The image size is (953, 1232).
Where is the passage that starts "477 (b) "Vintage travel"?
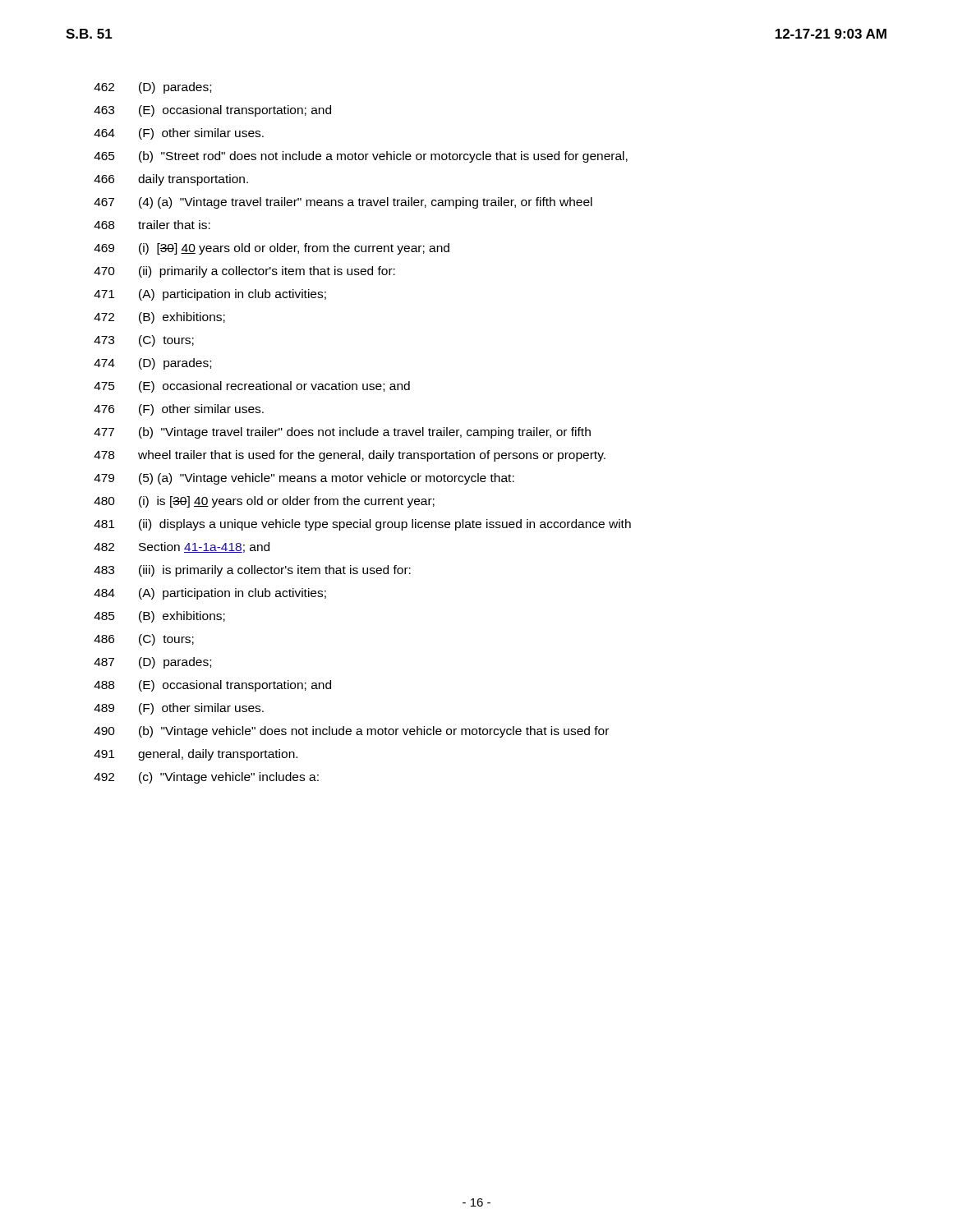click(x=476, y=432)
